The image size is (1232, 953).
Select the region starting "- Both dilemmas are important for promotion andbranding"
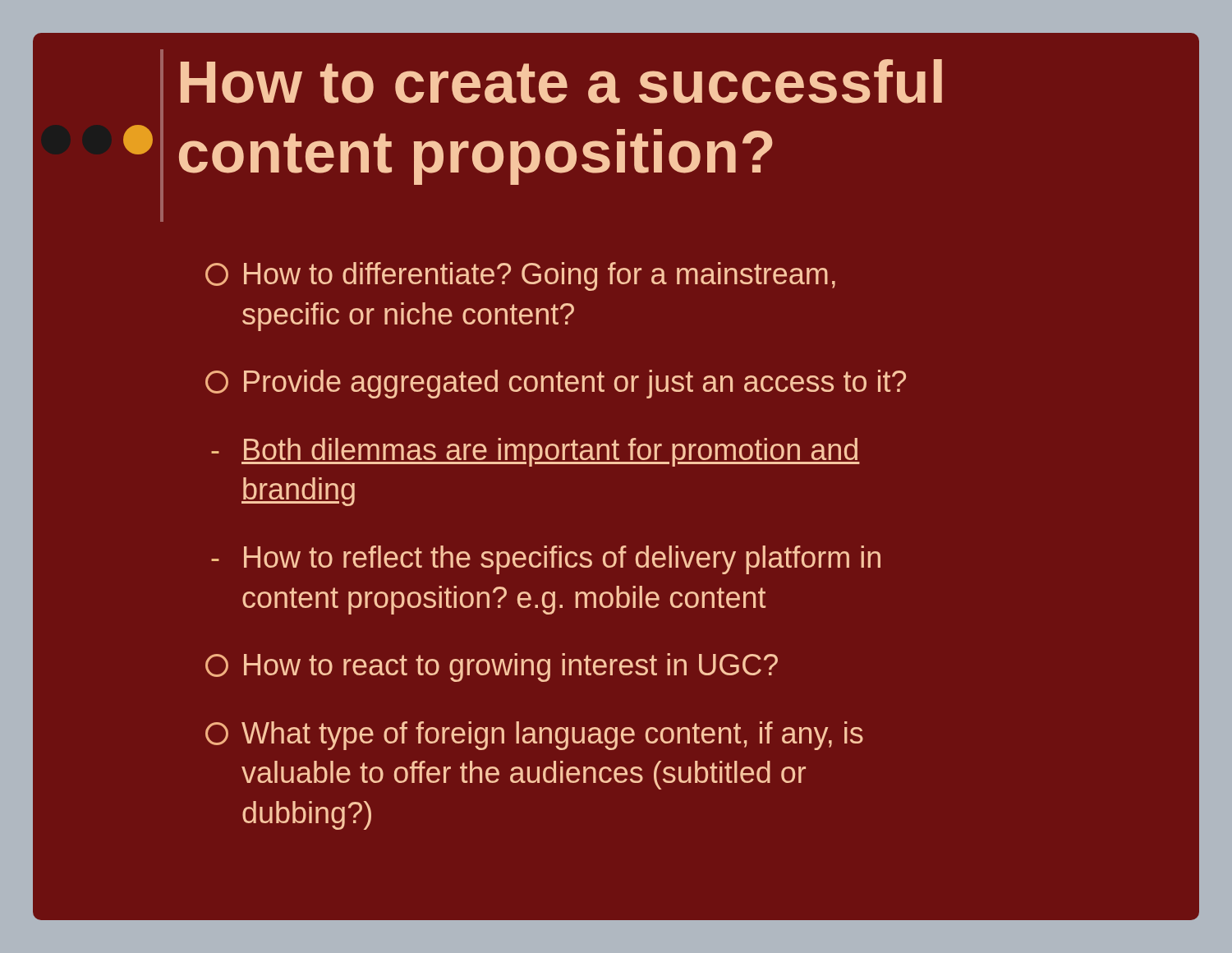click(532, 470)
